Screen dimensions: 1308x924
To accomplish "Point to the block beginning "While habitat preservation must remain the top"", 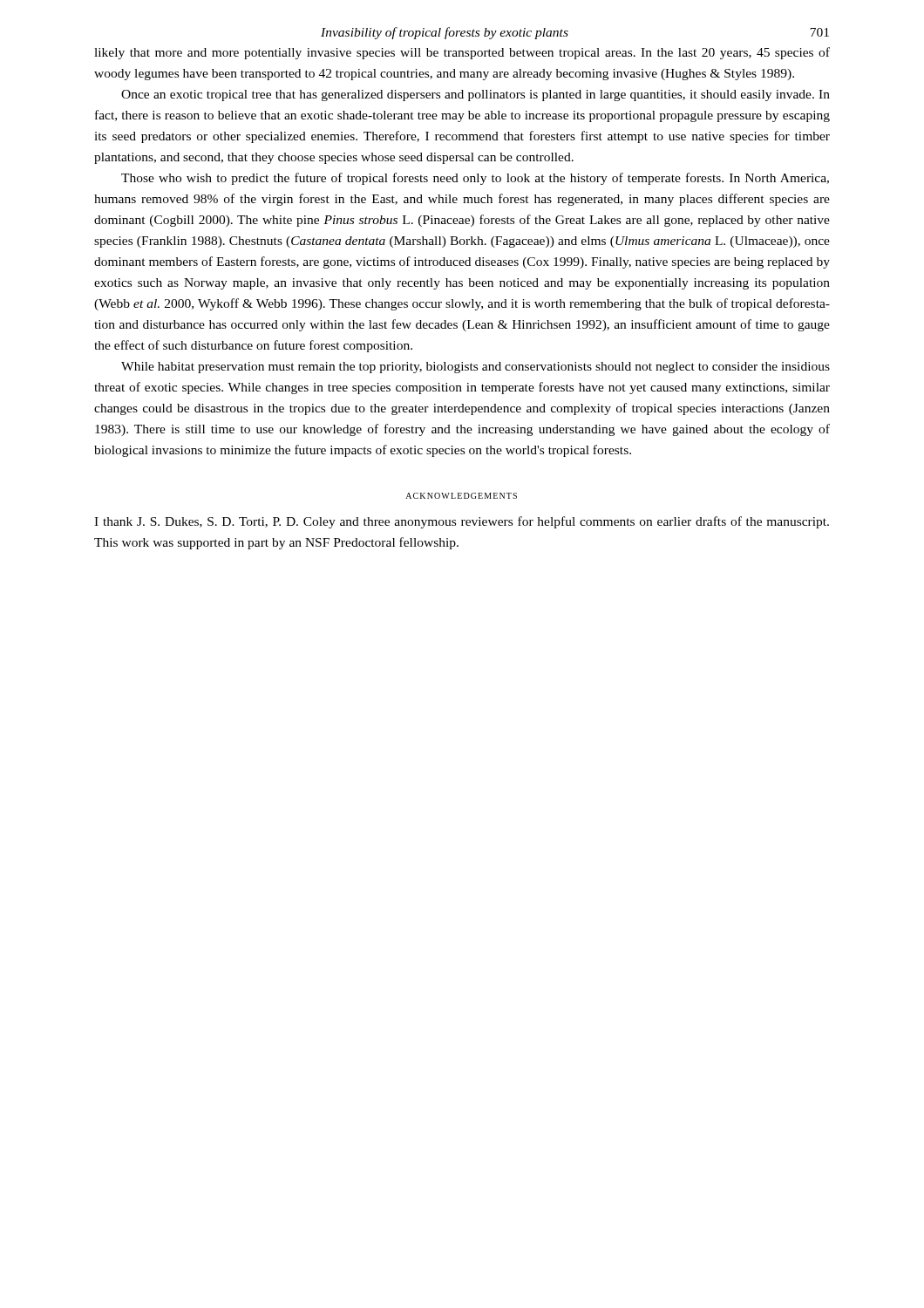I will click(462, 408).
